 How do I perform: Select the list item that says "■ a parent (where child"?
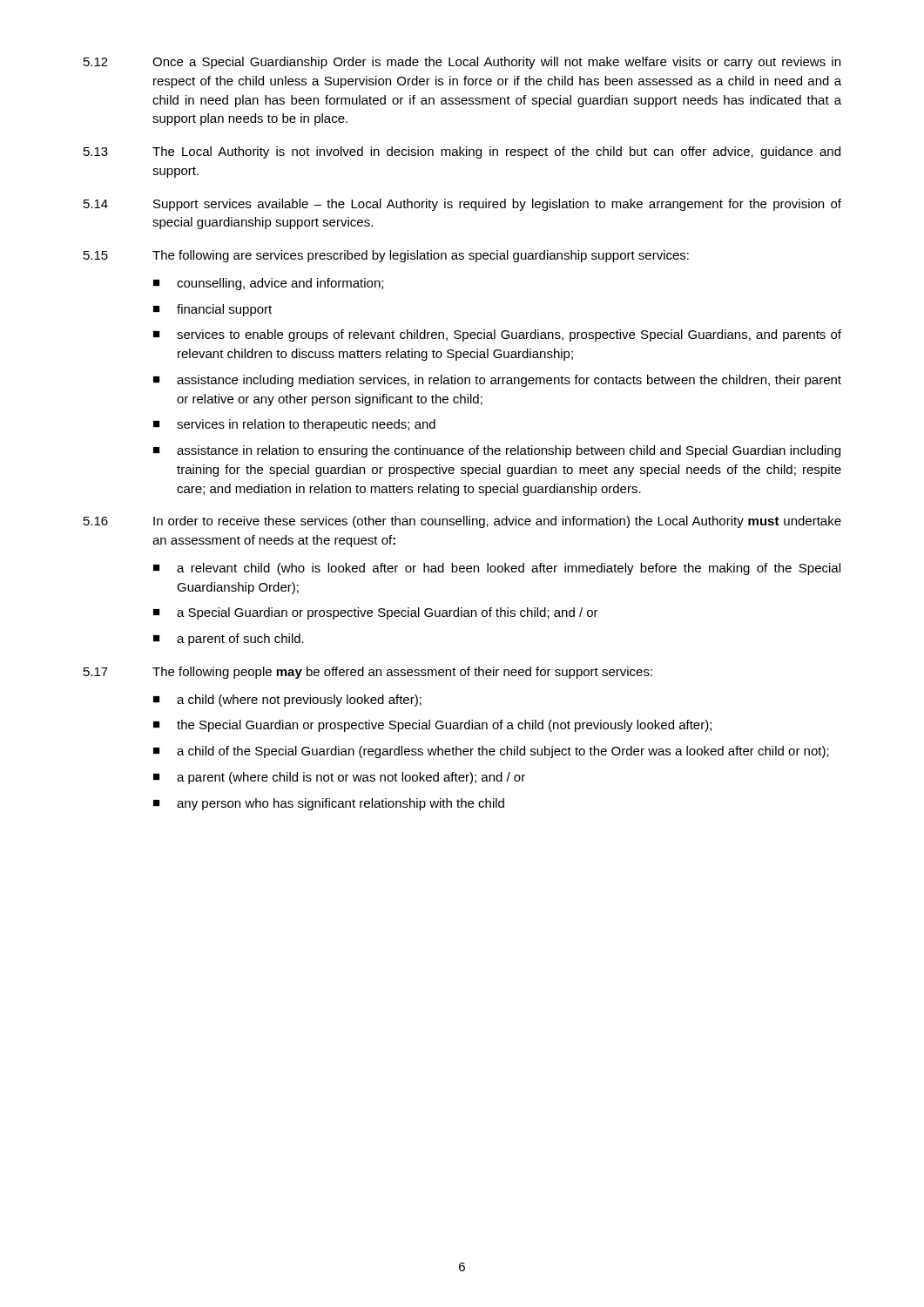[497, 777]
